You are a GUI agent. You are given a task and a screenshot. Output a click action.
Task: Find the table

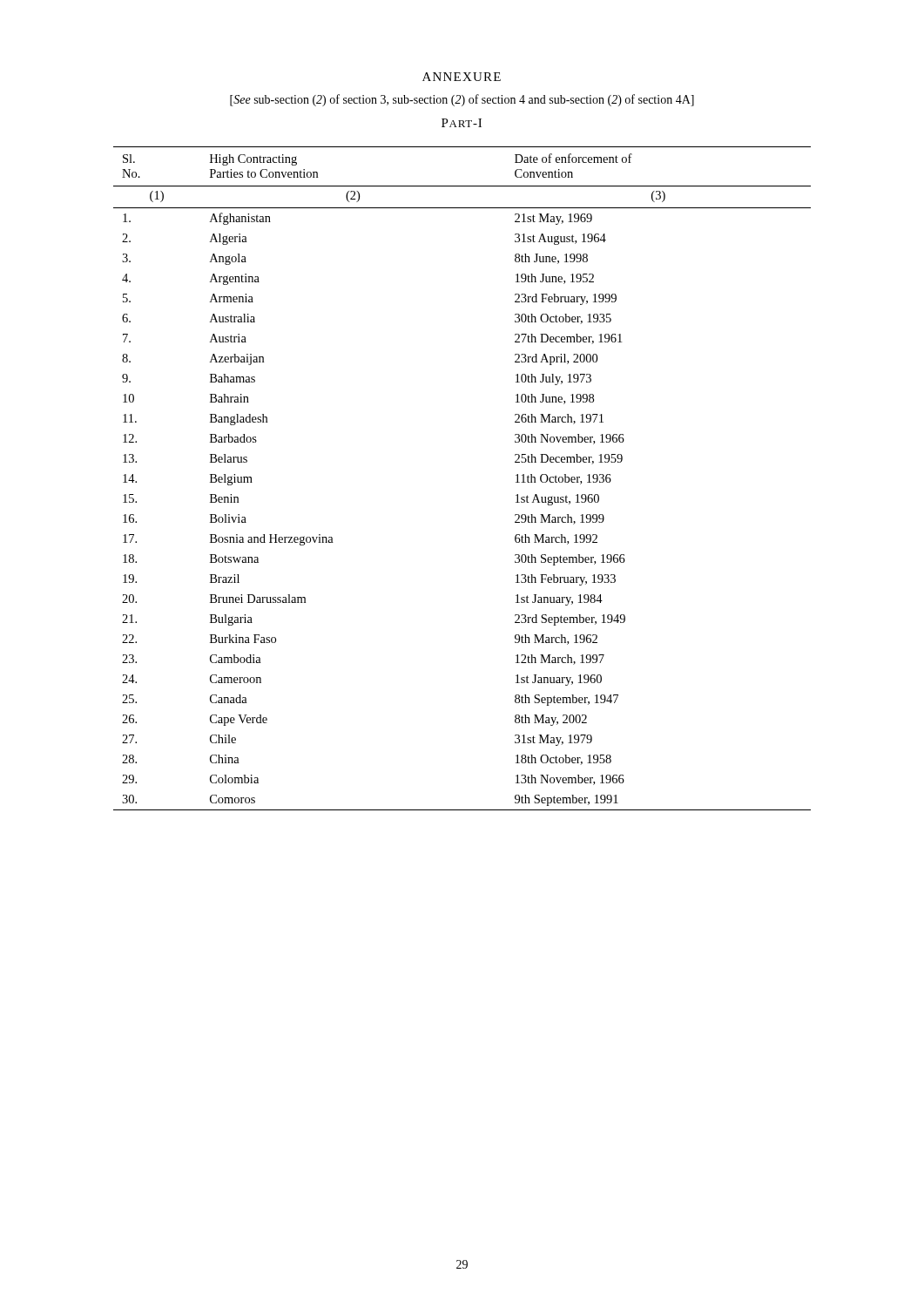click(462, 478)
